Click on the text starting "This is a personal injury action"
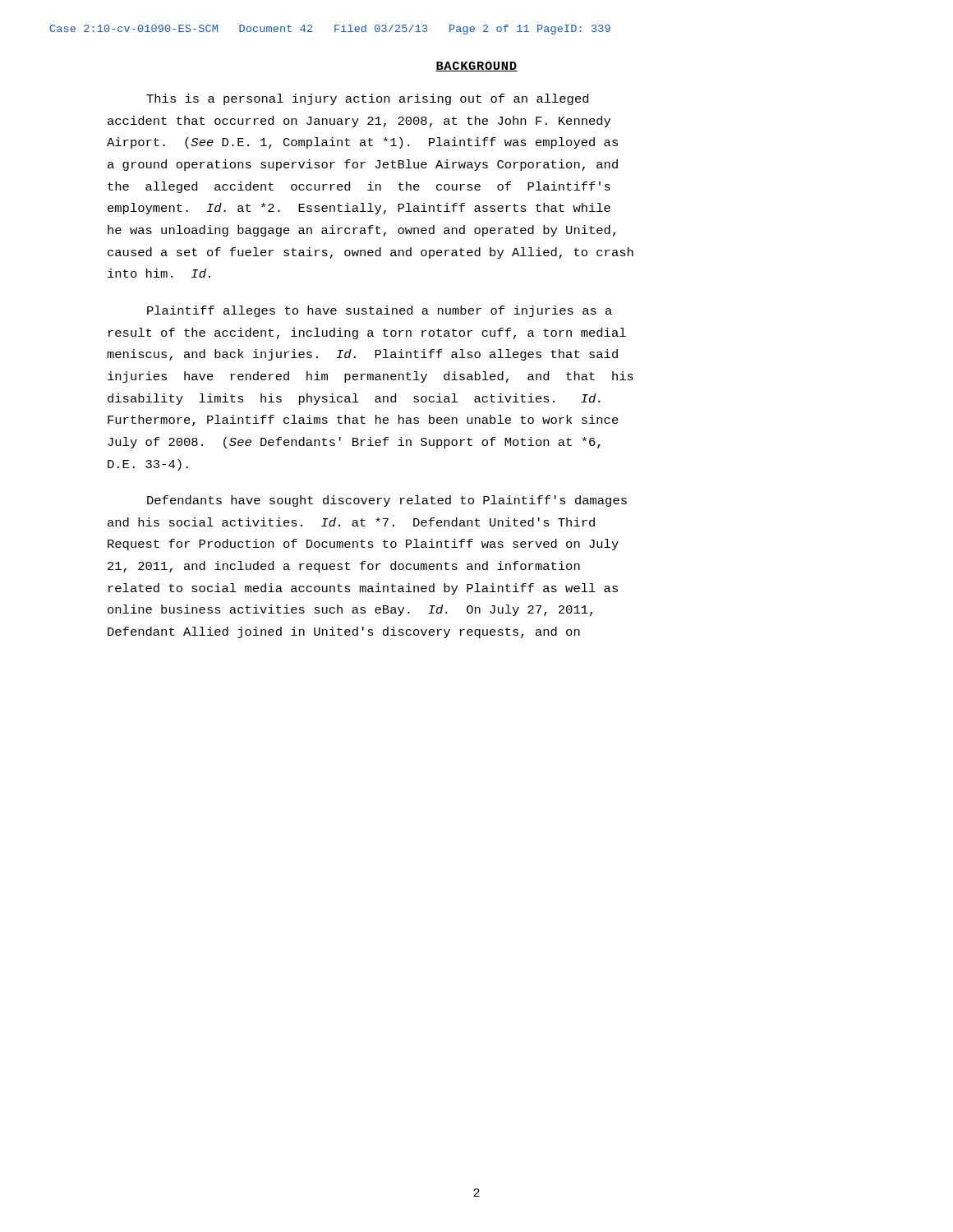Viewport: 953px width, 1232px height. 370,187
